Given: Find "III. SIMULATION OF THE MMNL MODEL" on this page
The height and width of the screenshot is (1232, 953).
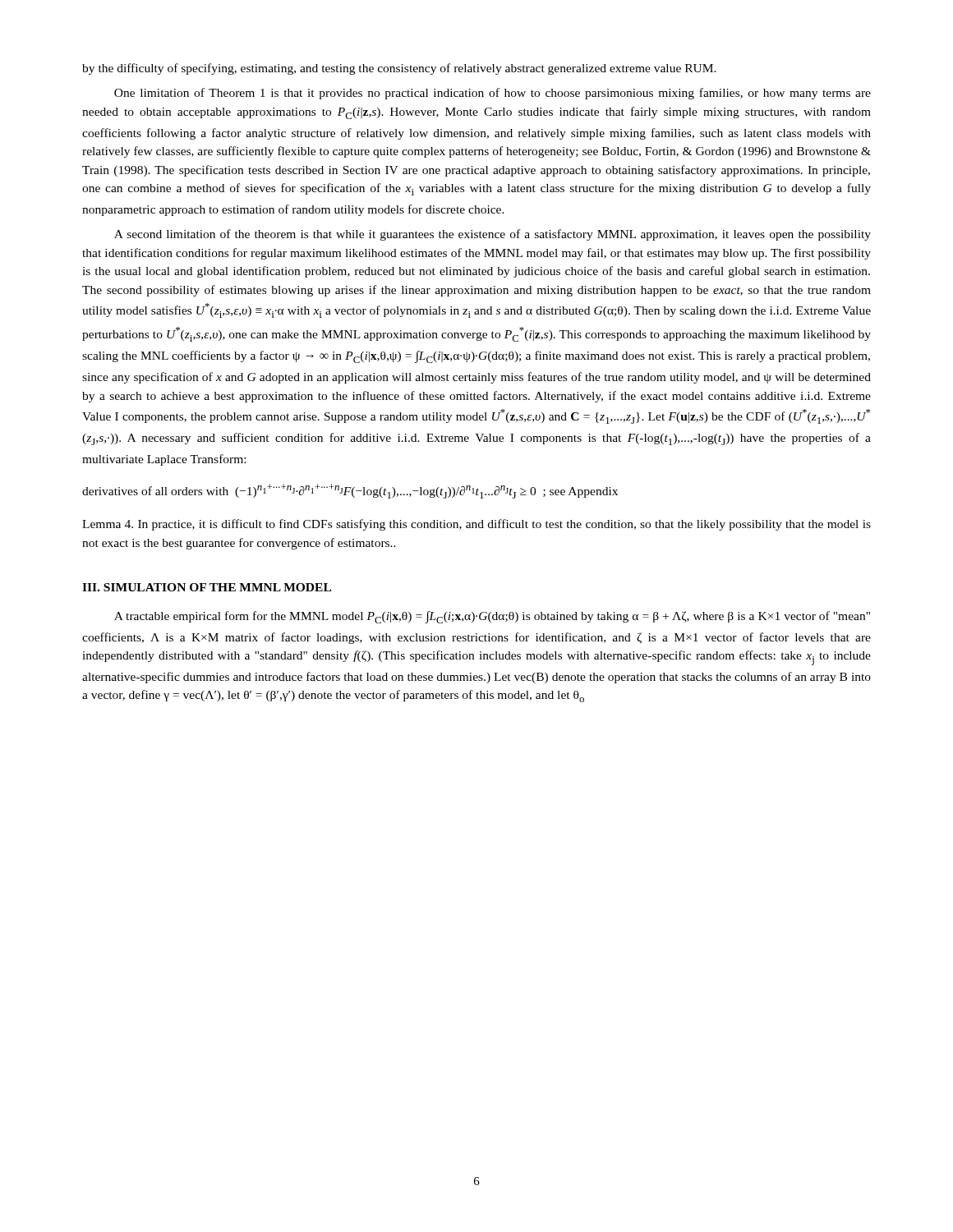Looking at the screenshot, I should point(207,587).
